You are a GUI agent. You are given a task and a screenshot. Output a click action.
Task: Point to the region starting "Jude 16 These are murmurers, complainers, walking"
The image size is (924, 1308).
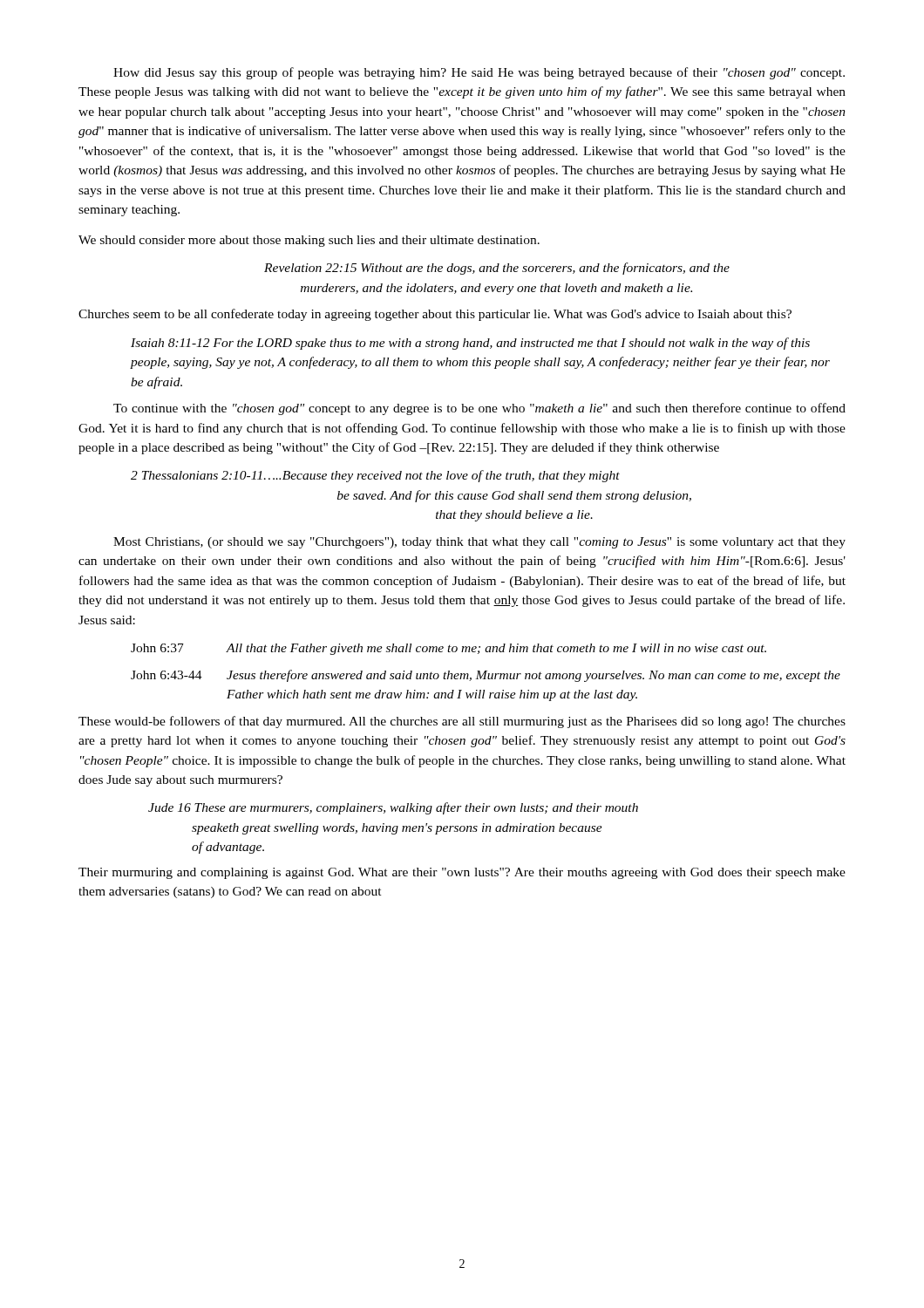pos(497,828)
